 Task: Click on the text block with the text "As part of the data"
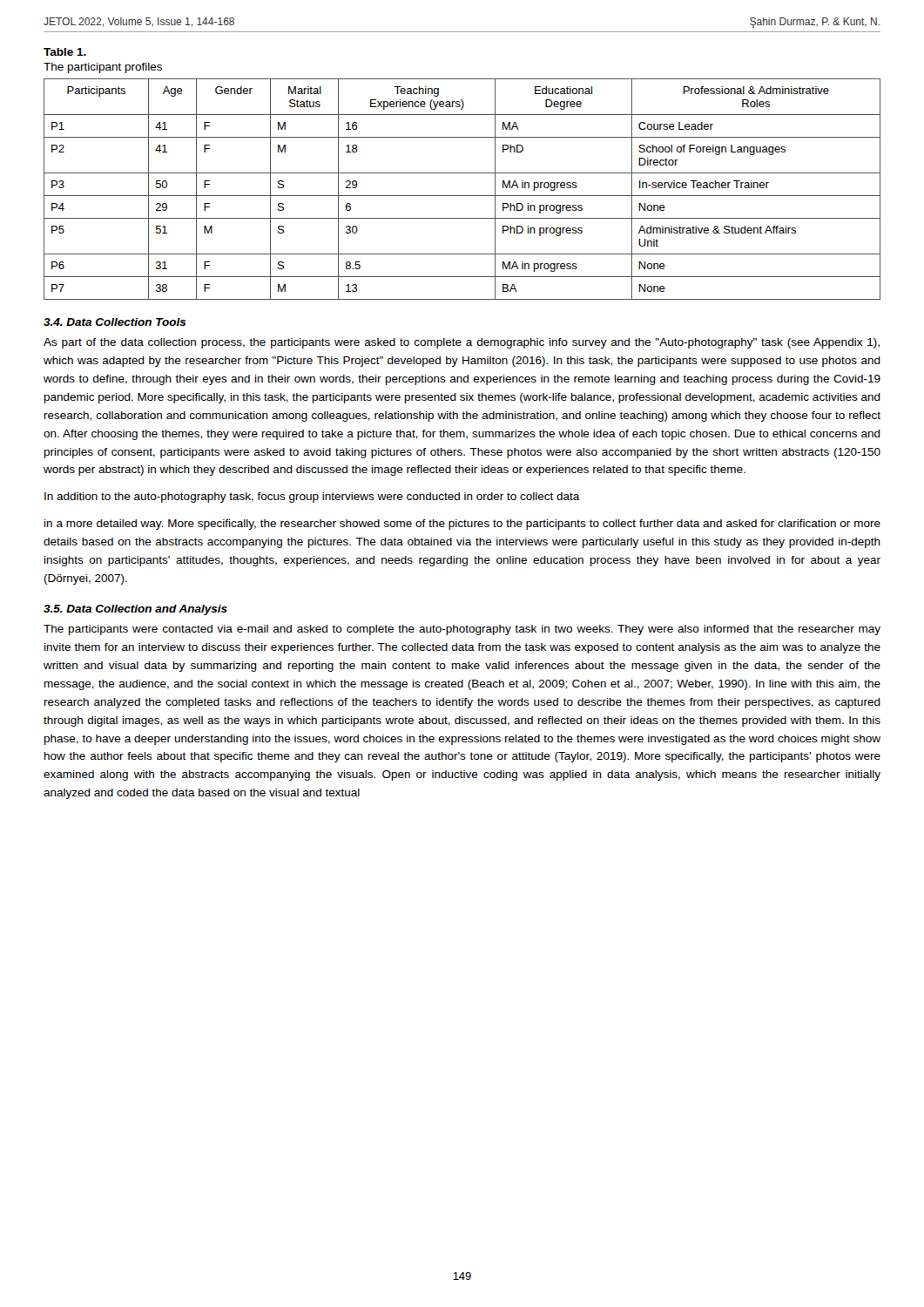[462, 406]
